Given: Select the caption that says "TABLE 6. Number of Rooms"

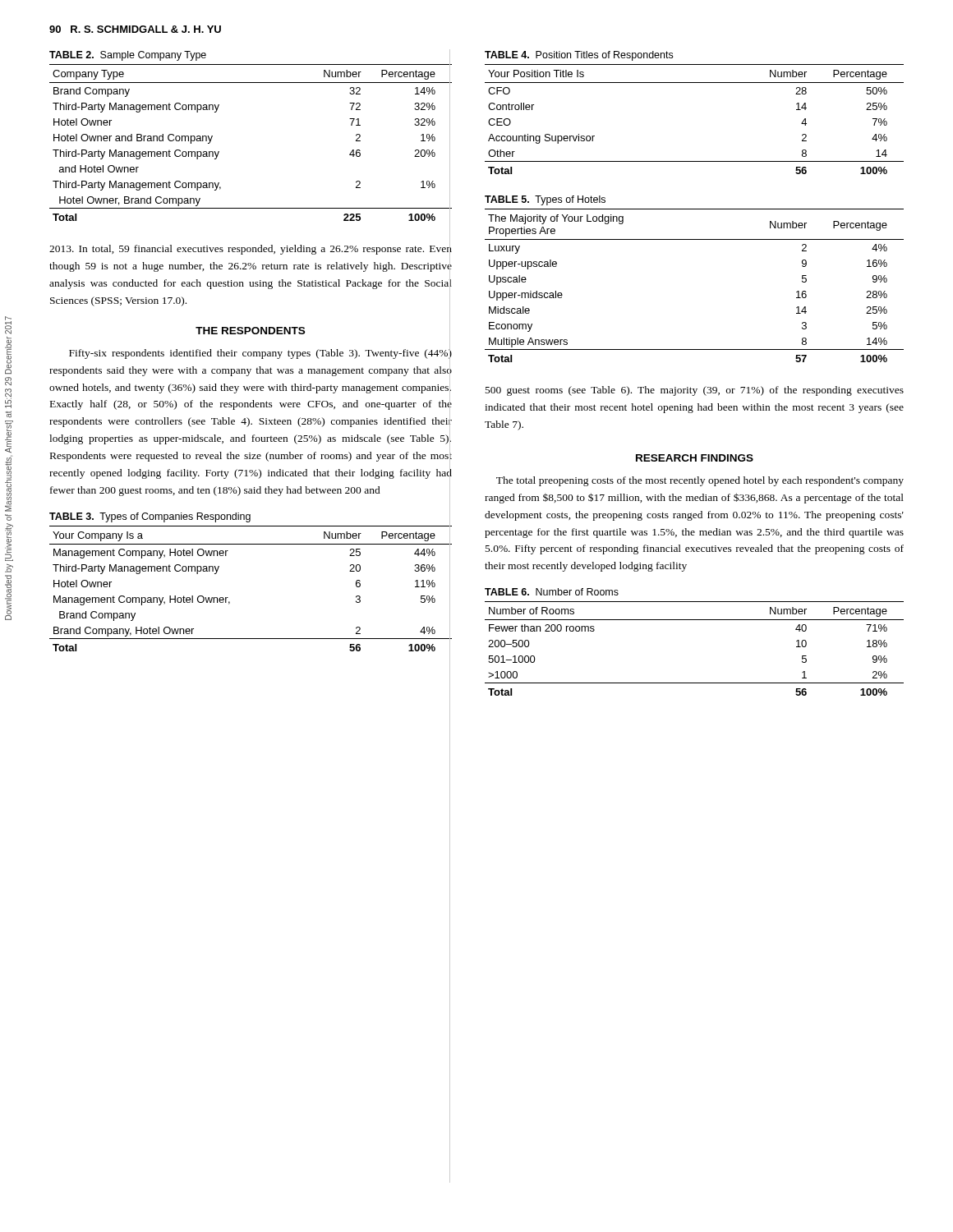Looking at the screenshot, I should pyautogui.click(x=552, y=592).
